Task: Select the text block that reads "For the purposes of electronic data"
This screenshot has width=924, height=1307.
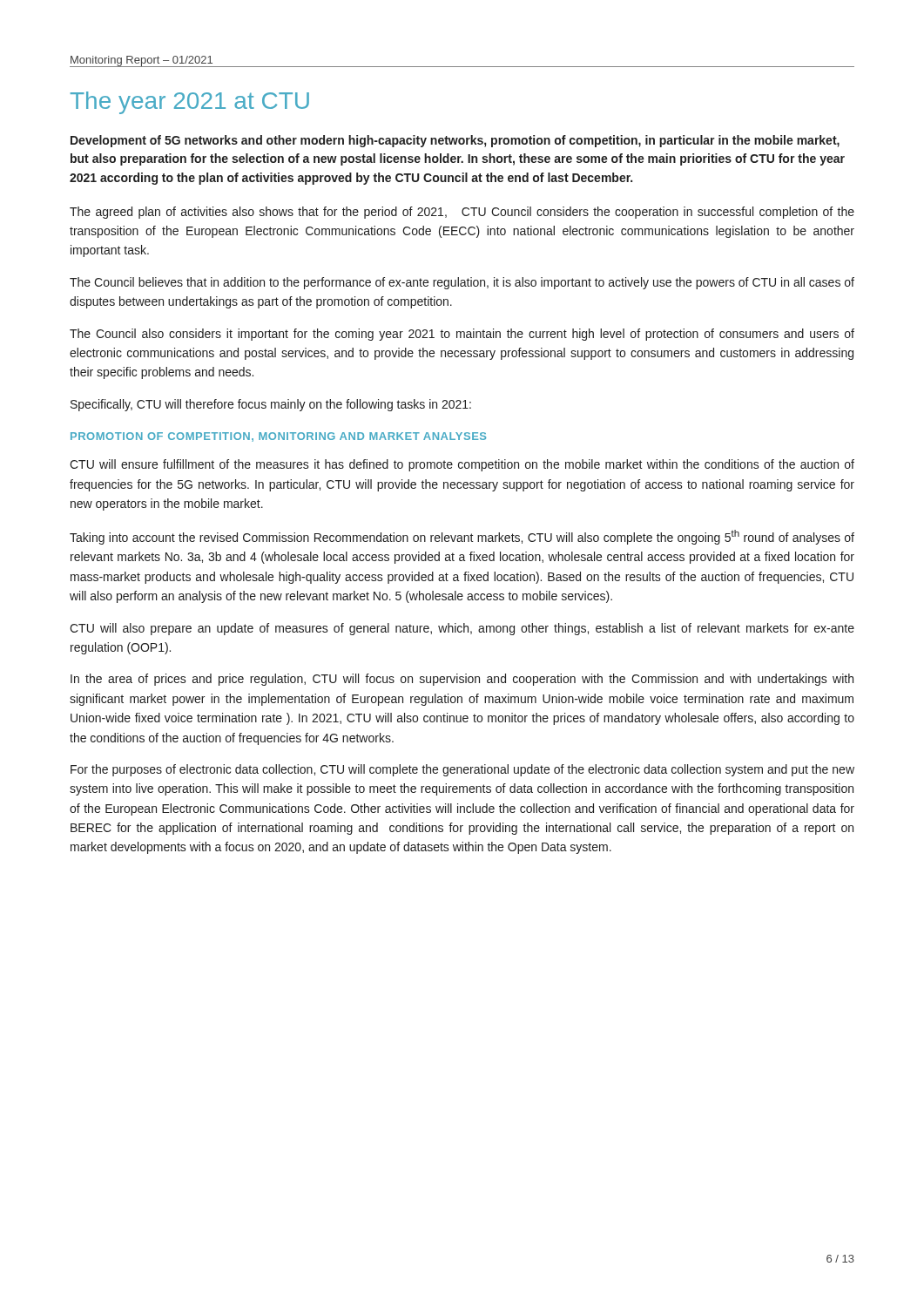Action: (x=462, y=809)
